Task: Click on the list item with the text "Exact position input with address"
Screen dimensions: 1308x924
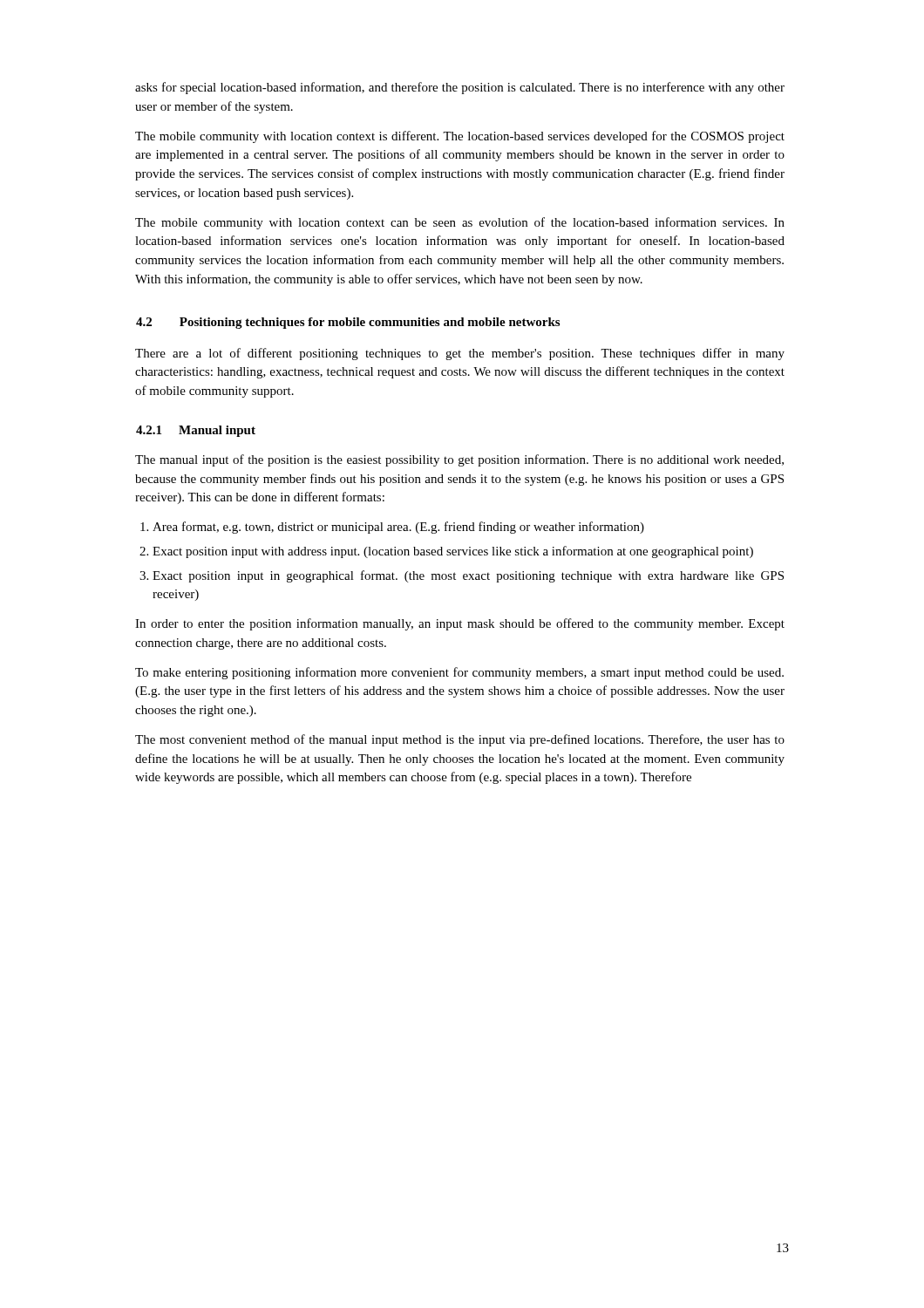Action: (x=453, y=551)
